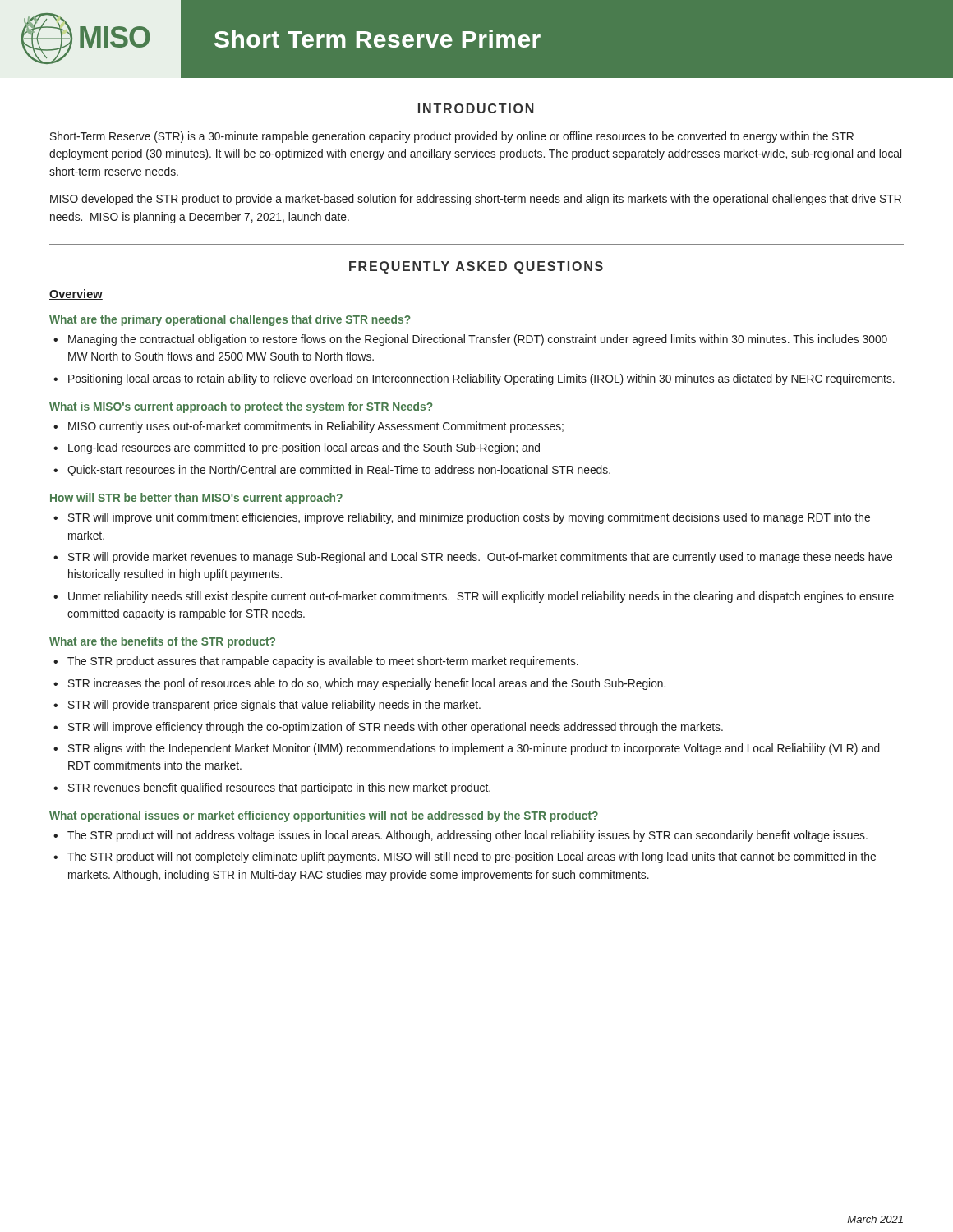The width and height of the screenshot is (953, 1232).
Task: Click the passage that begins "Long-lead resources are"
Action: 304,448
